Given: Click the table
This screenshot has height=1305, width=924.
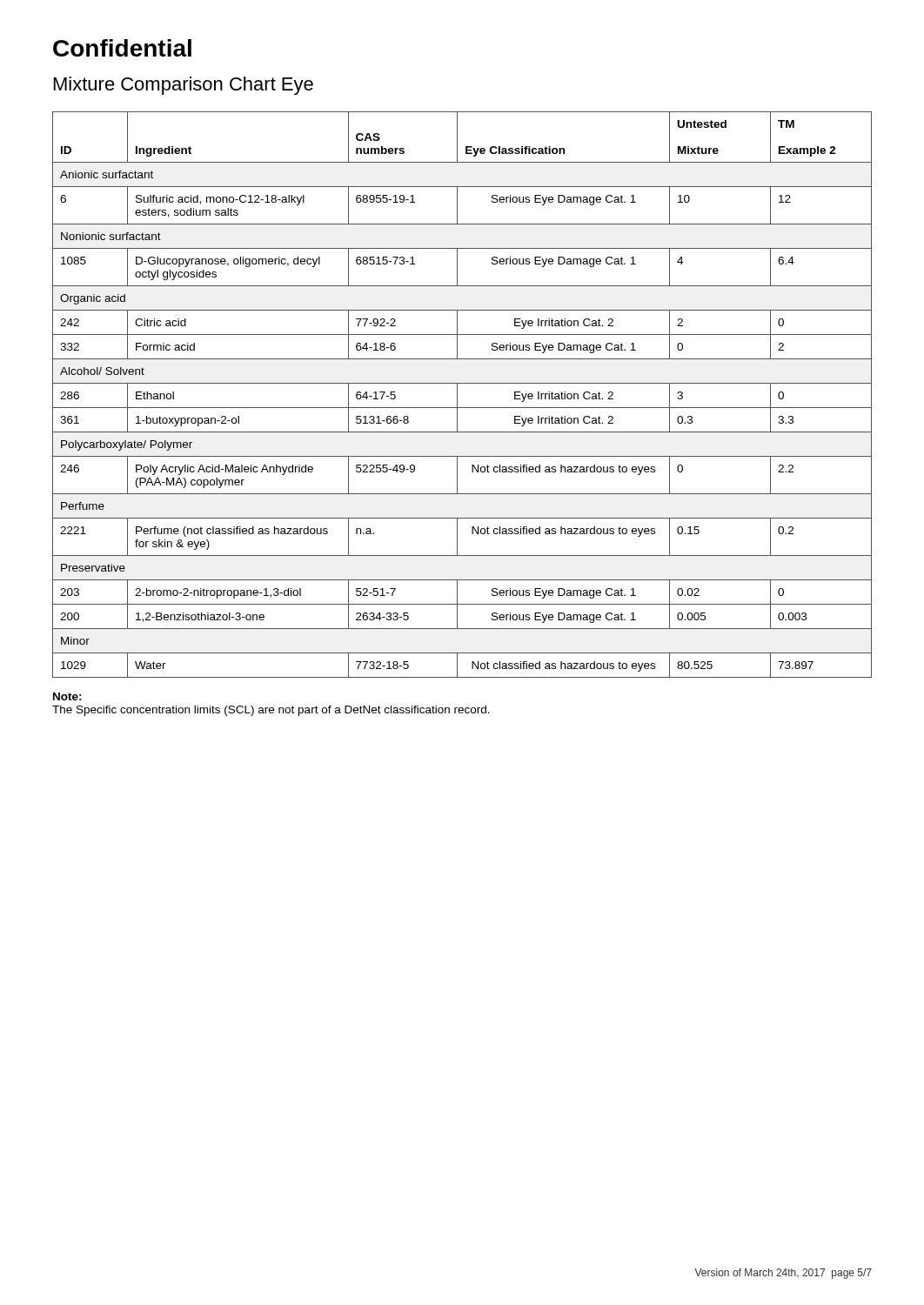Looking at the screenshot, I should 462,395.
